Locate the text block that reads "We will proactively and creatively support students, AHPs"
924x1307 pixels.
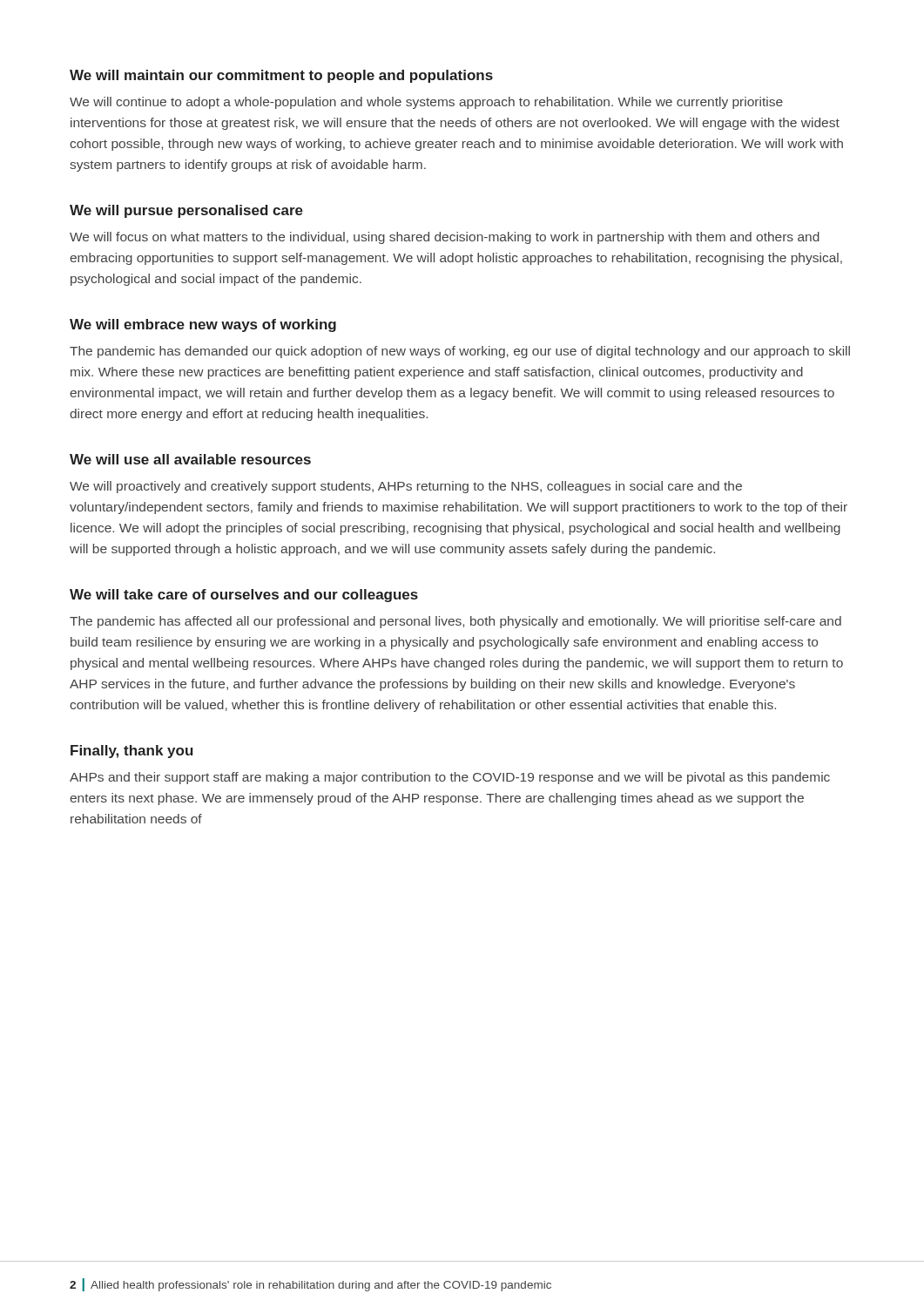pyautogui.click(x=462, y=518)
